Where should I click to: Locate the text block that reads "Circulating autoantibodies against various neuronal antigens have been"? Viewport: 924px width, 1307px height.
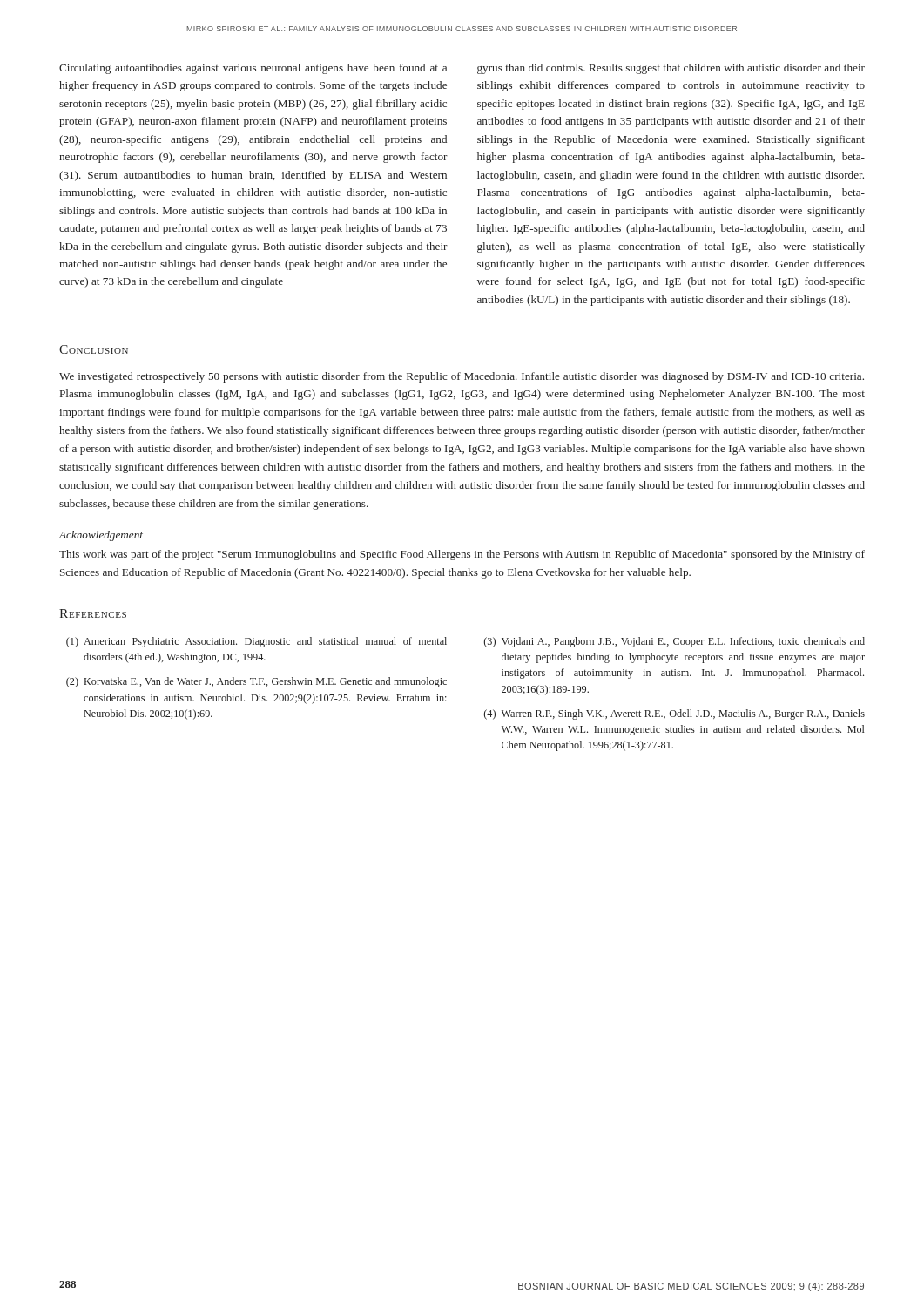coord(253,175)
